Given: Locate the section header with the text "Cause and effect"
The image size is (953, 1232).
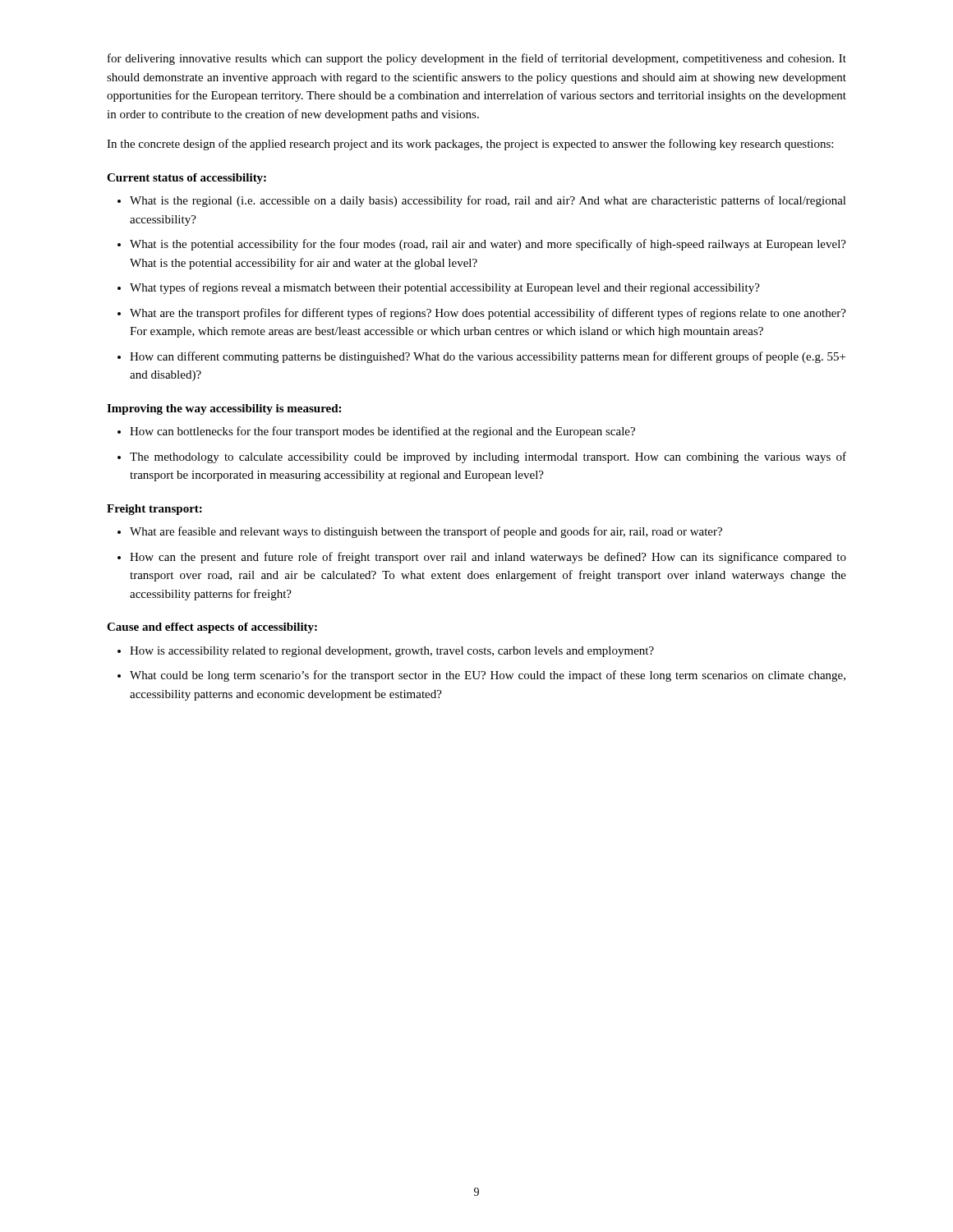Looking at the screenshot, I should pos(212,627).
